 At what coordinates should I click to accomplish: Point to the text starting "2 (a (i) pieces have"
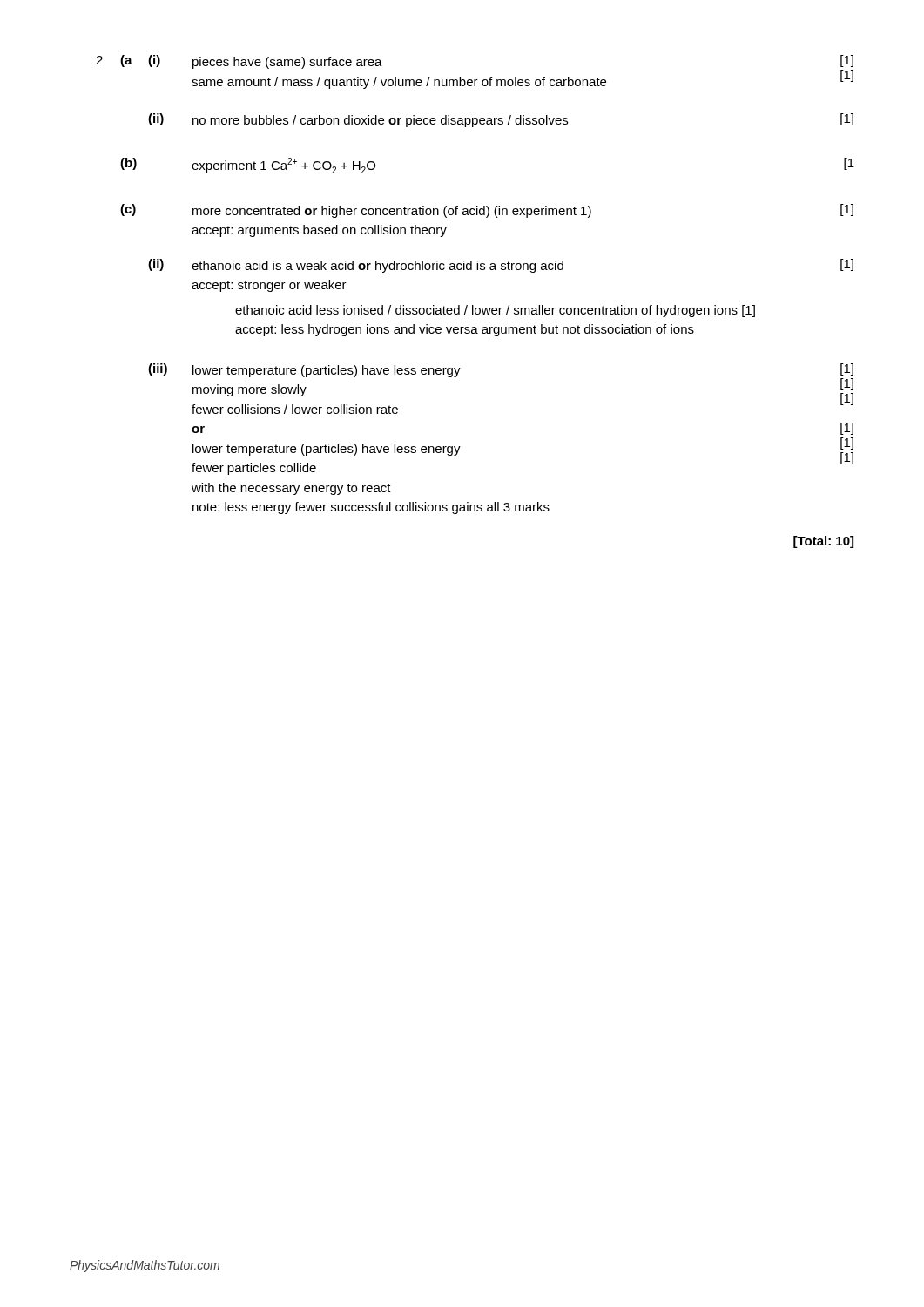[x=475, y=72]
